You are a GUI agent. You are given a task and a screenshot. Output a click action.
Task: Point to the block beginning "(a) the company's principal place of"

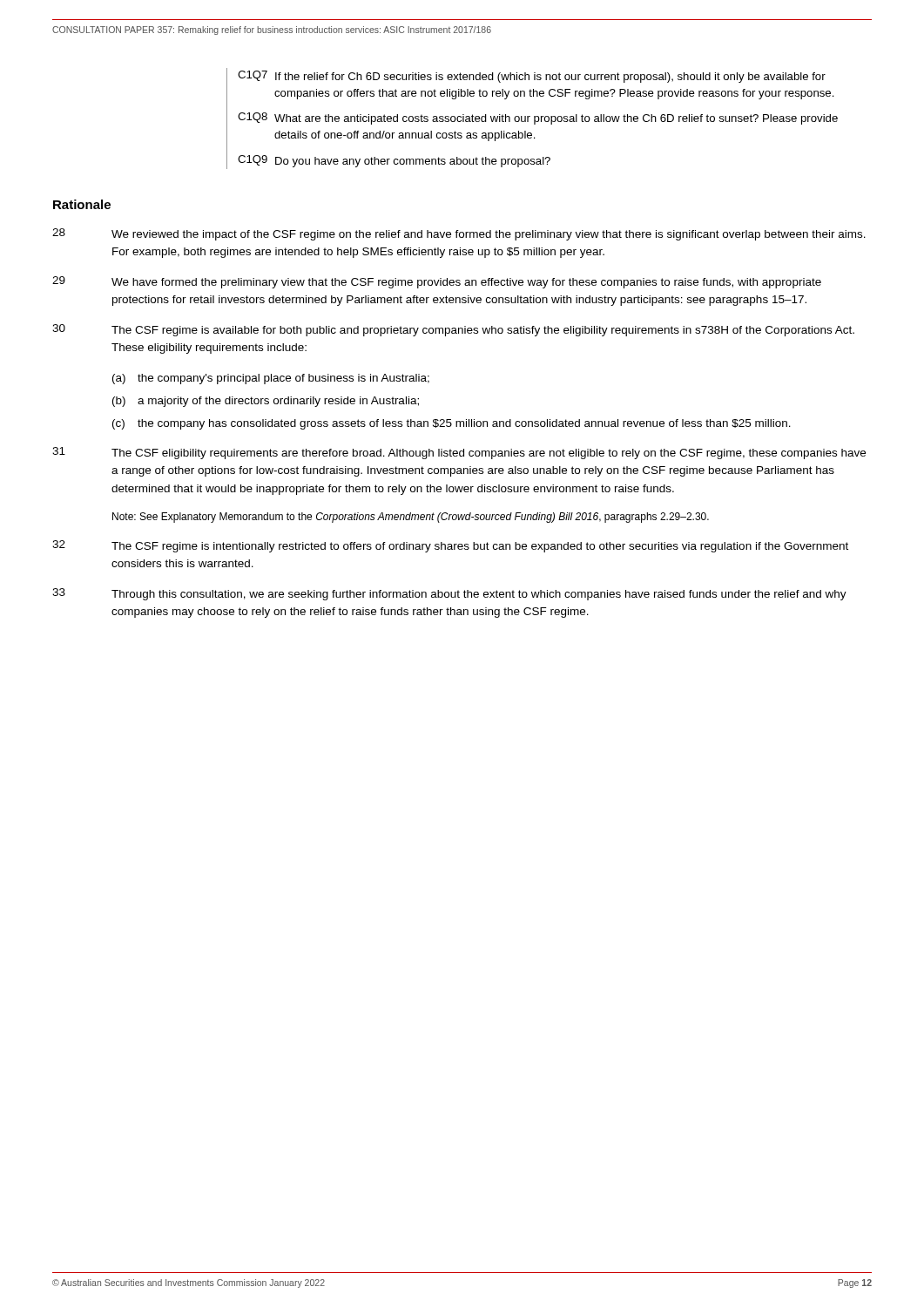coord(271,379)
